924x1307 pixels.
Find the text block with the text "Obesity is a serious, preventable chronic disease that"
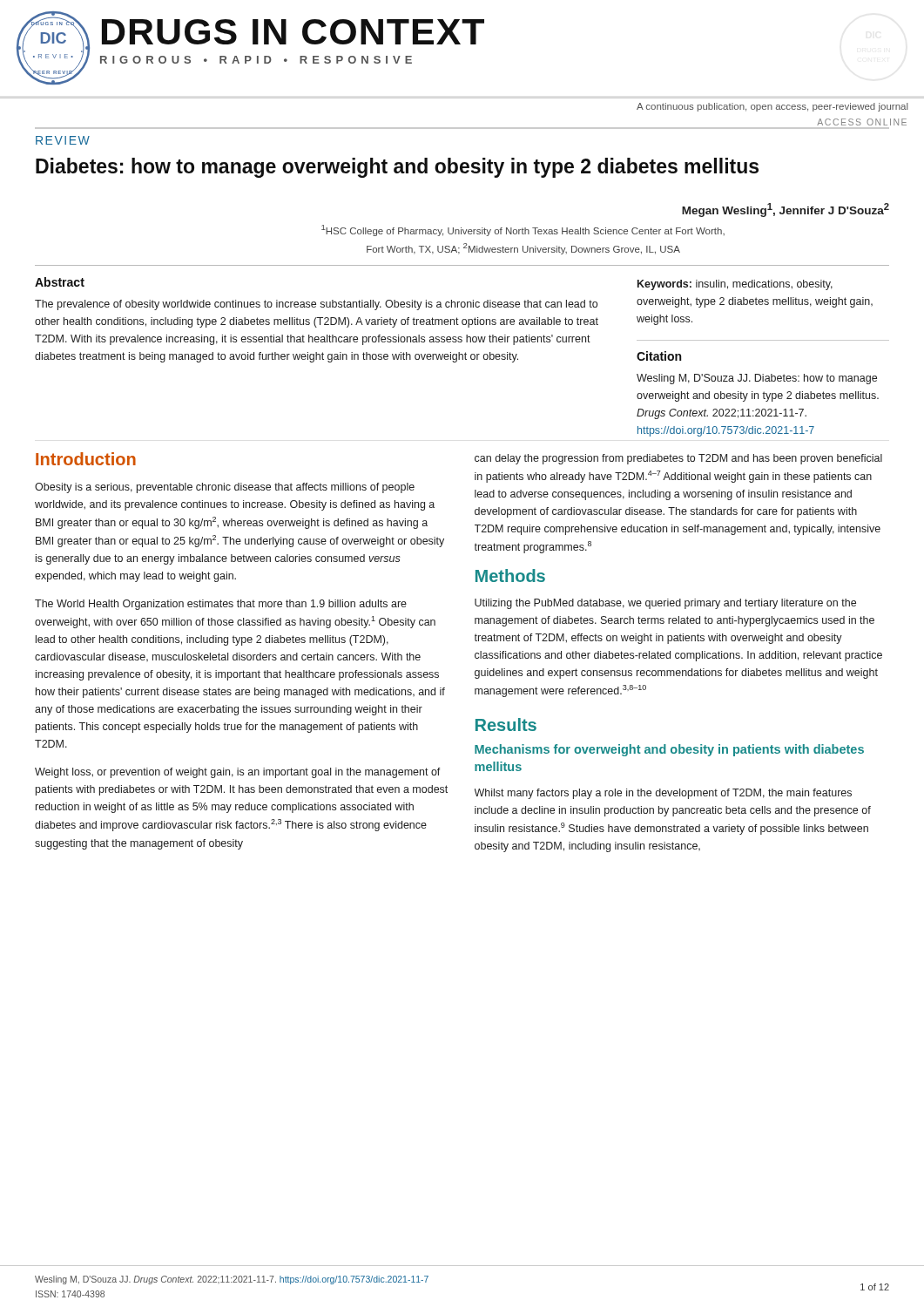pos(240,532)
